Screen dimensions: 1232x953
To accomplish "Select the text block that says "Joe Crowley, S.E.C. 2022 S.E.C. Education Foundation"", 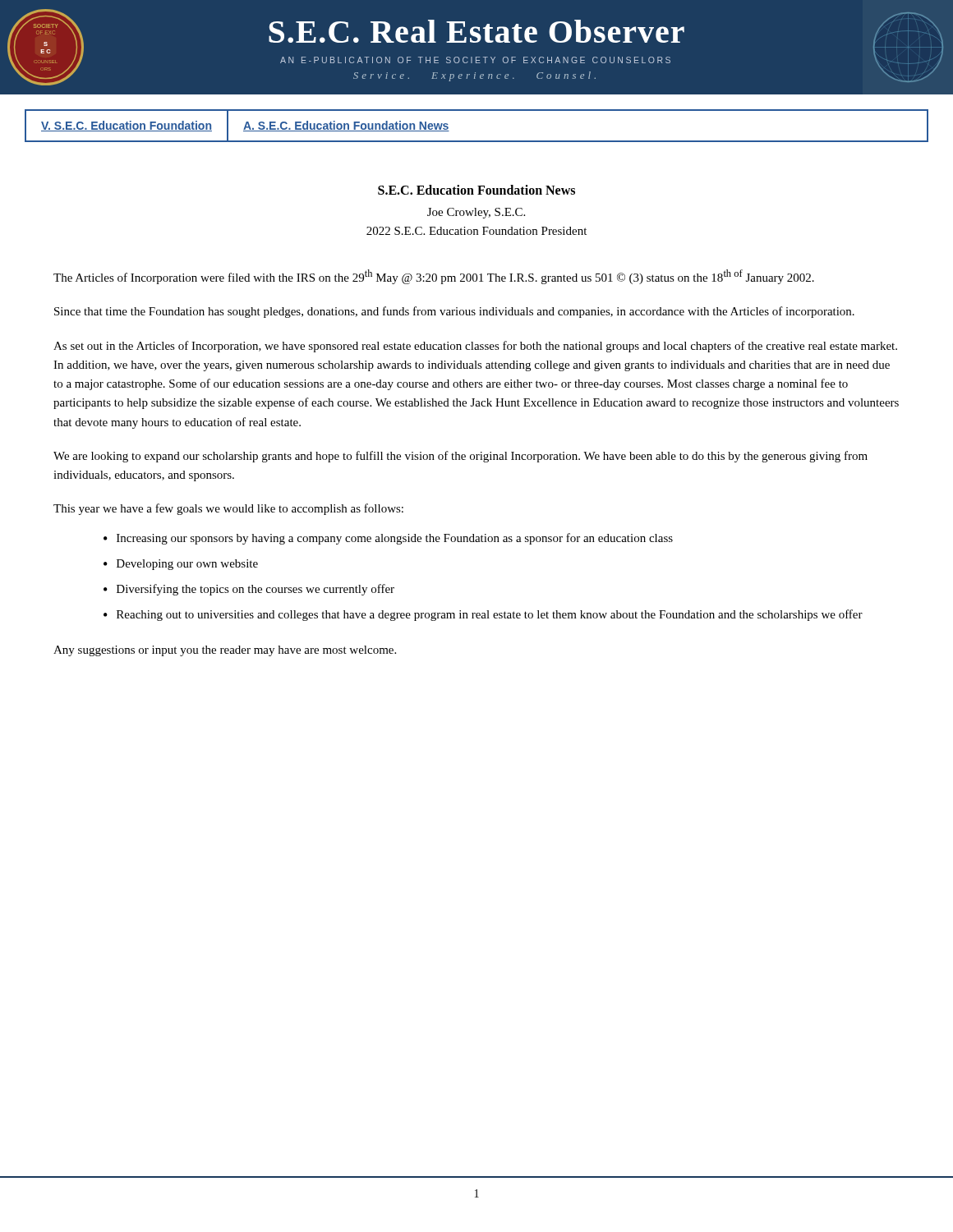I will 476,221.
